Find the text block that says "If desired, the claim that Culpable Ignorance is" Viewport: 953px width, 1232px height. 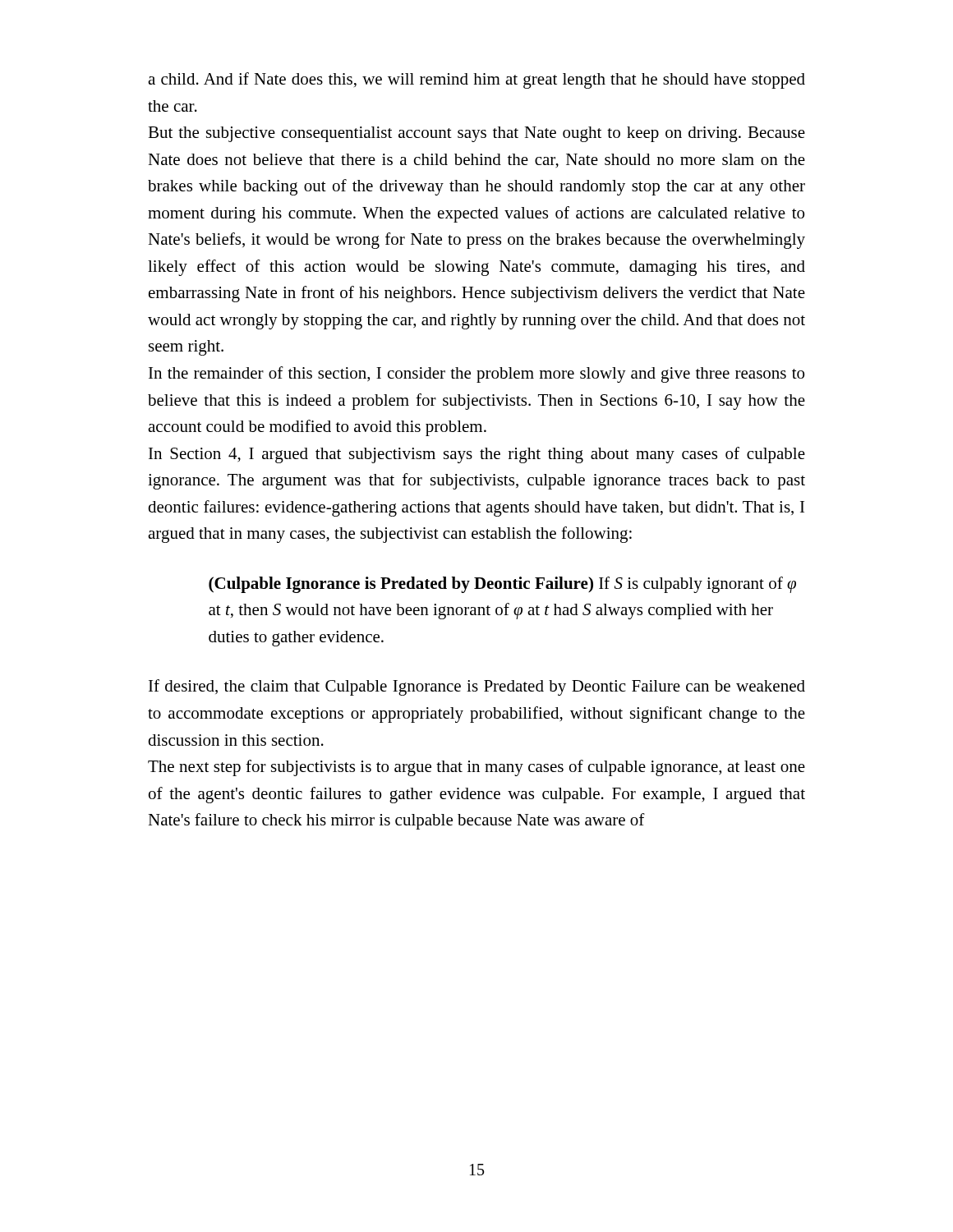pyautogui.click(x=476, y=753)
